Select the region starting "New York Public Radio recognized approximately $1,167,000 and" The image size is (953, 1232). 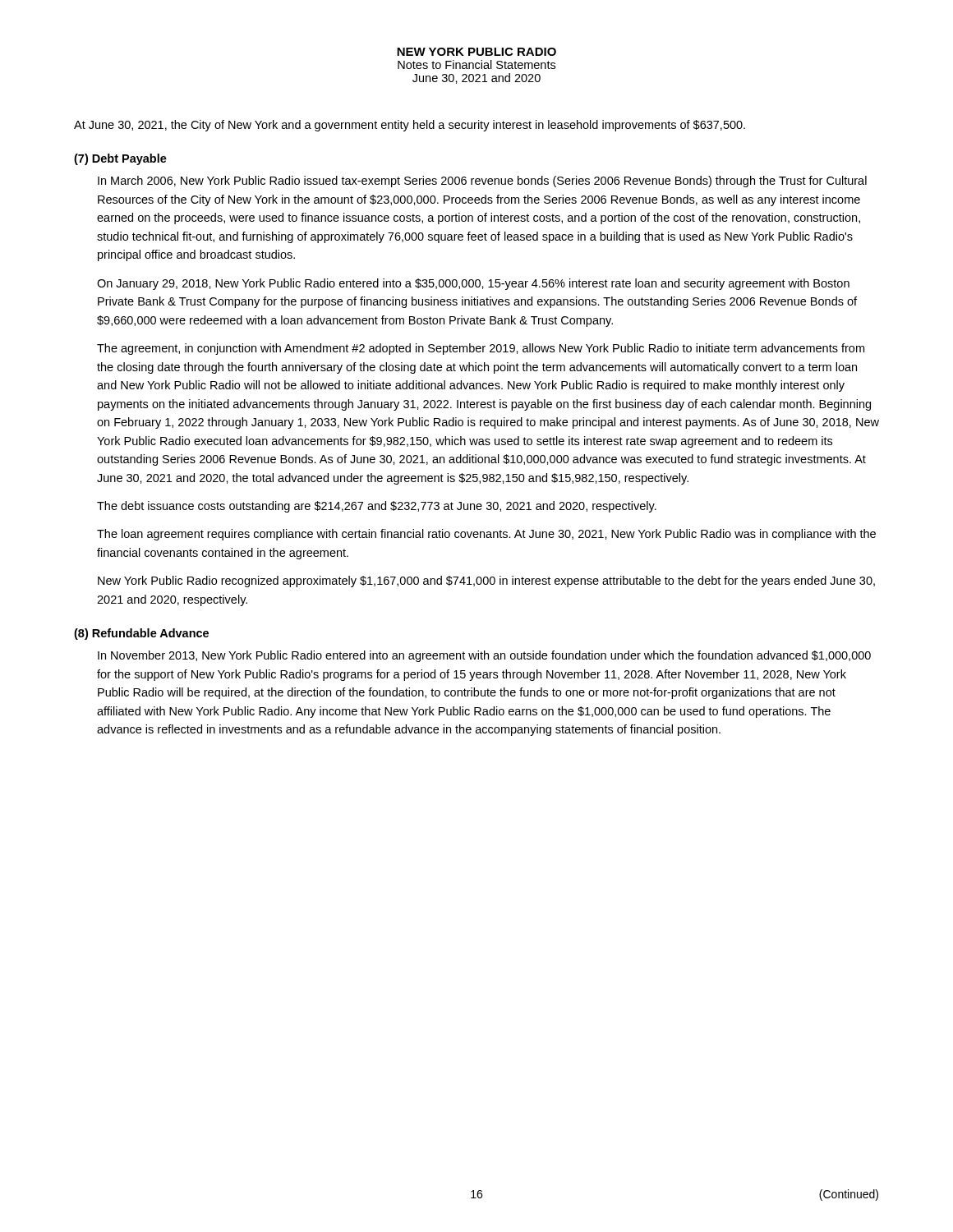coord(486,590)
